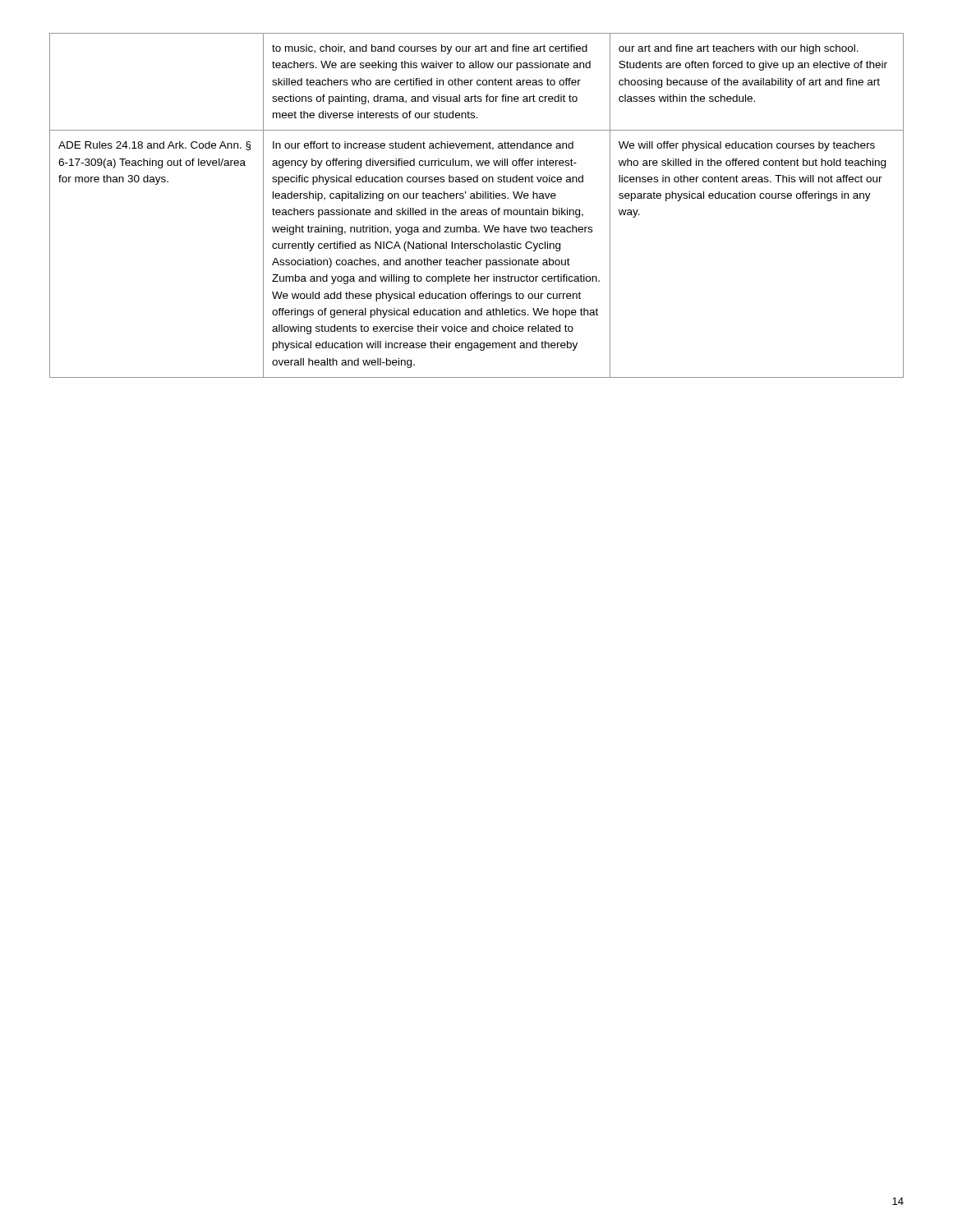
Task: Find the table that mentions "to music, choir, and band"
Action: [x=476, y=205]
